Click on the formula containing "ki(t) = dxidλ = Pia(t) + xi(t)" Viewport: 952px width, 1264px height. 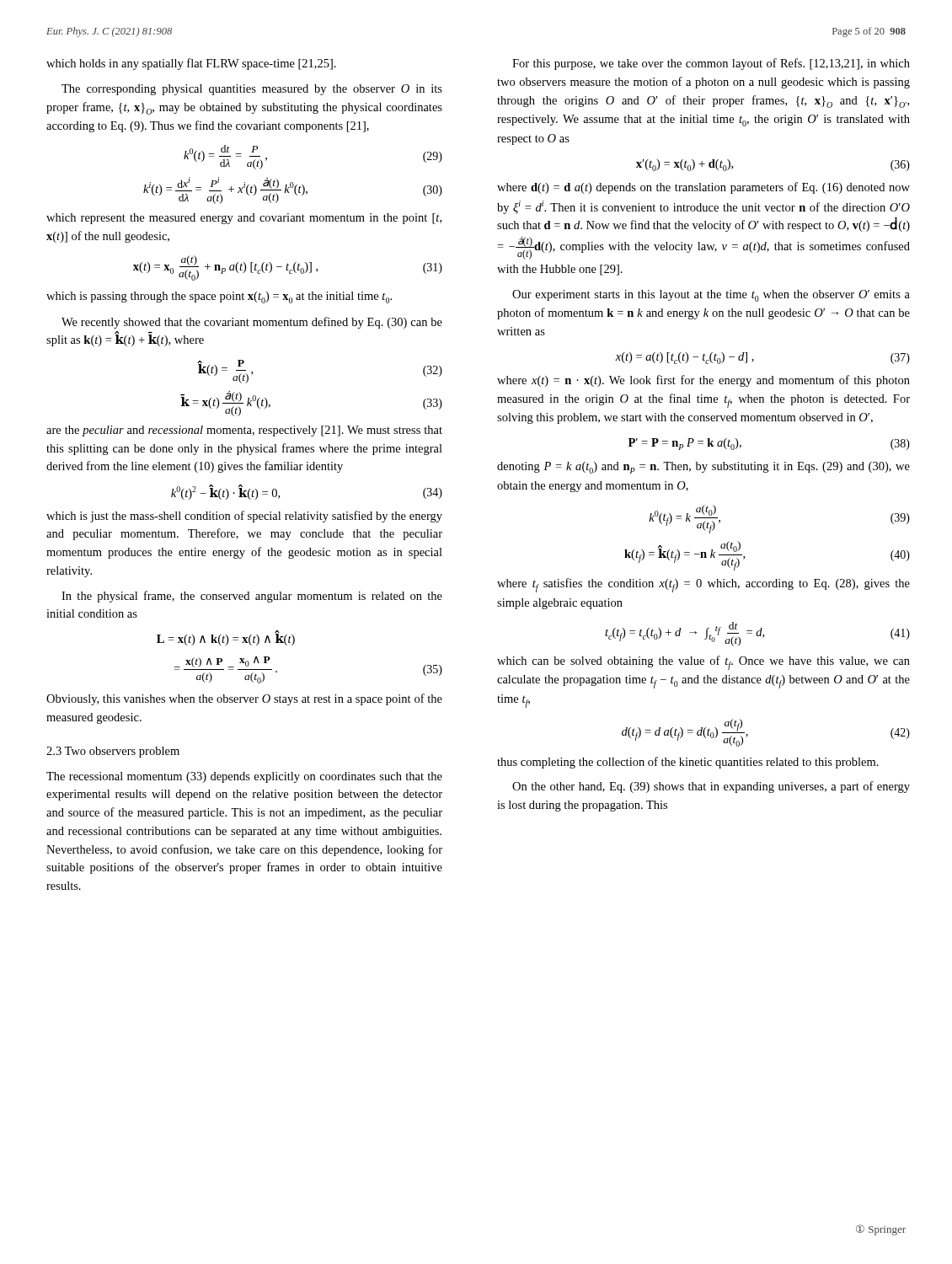coord(244,190)
